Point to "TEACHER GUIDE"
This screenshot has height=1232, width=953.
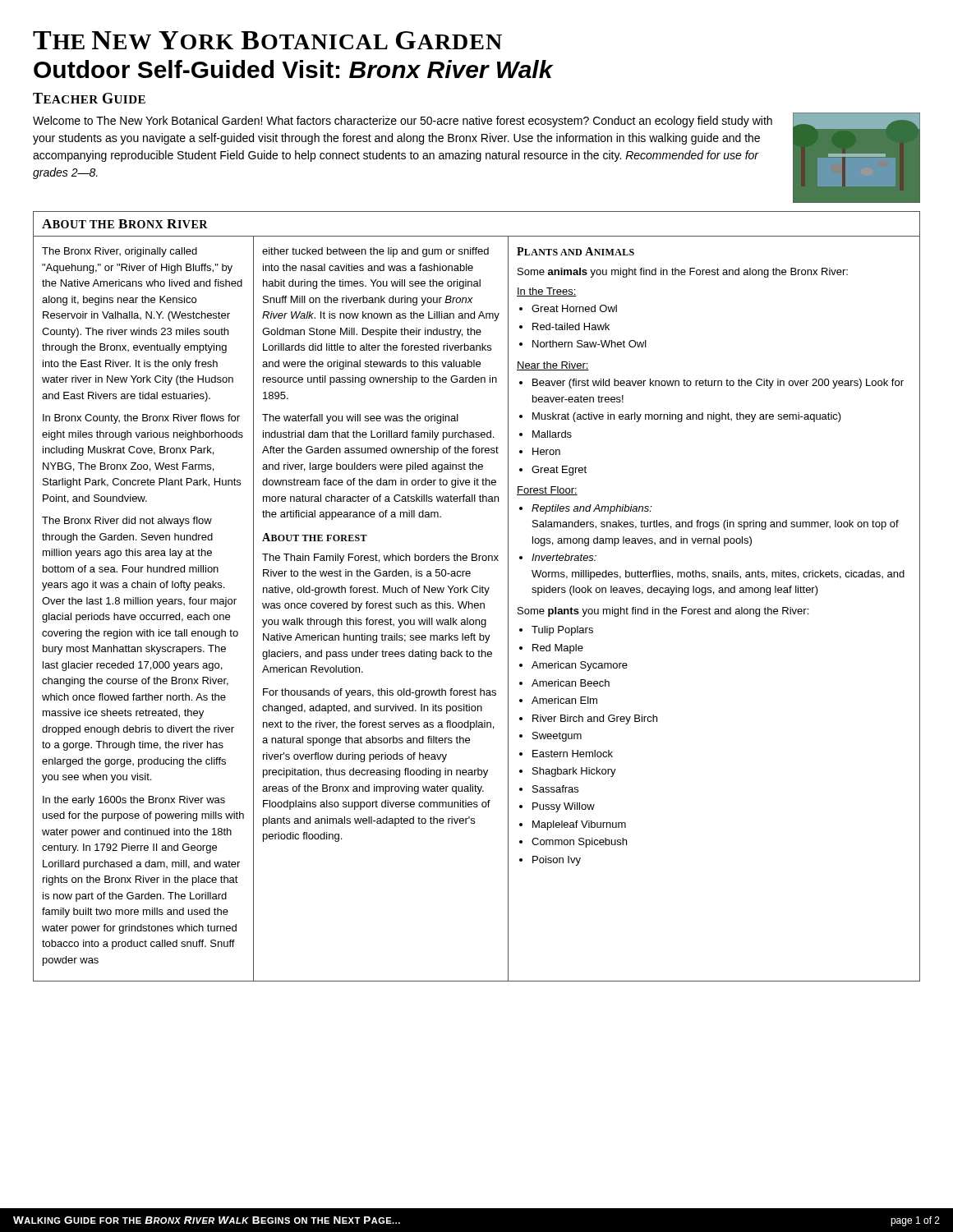[x=90, y=99]
